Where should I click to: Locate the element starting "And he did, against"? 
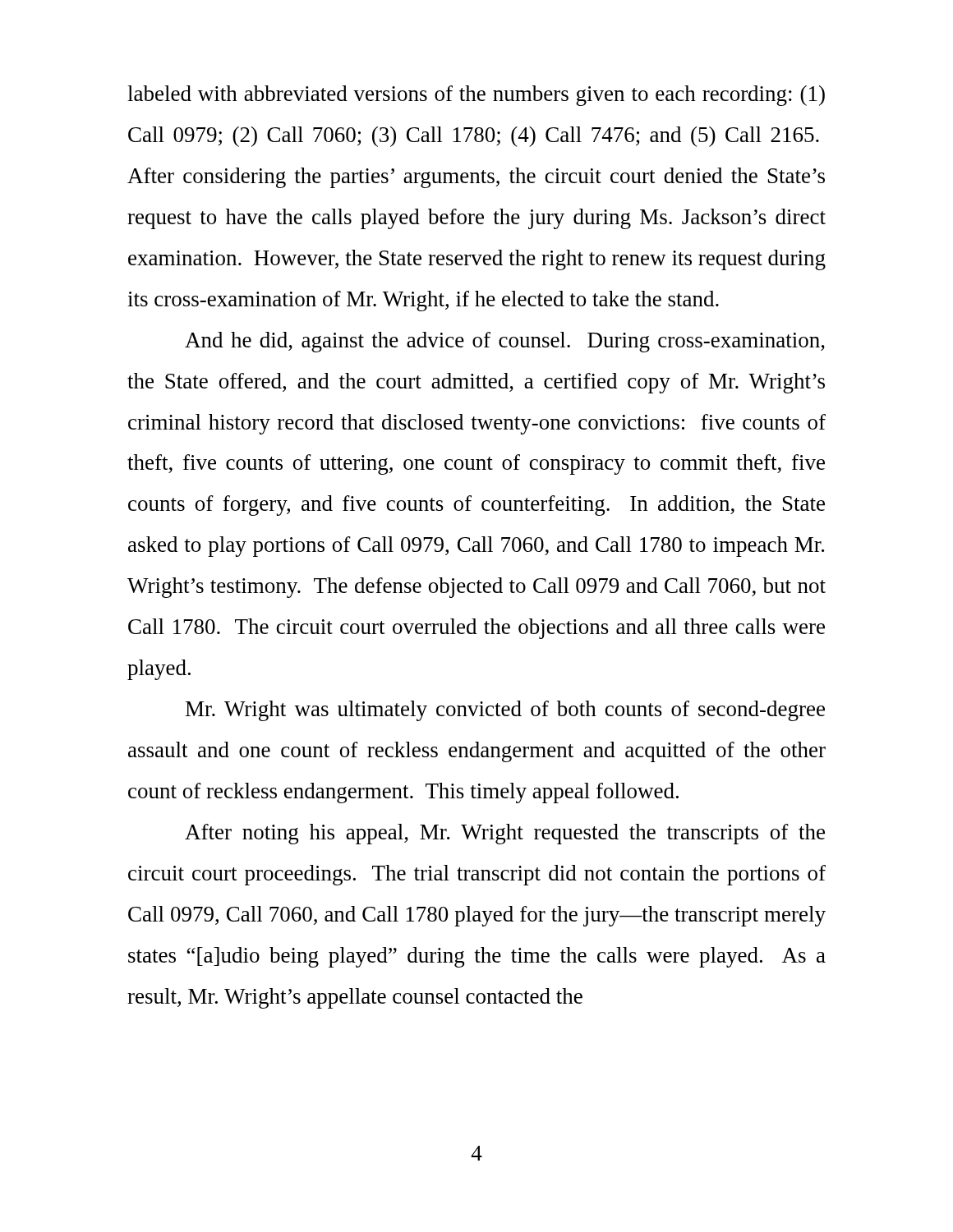(x=476, y=504)
